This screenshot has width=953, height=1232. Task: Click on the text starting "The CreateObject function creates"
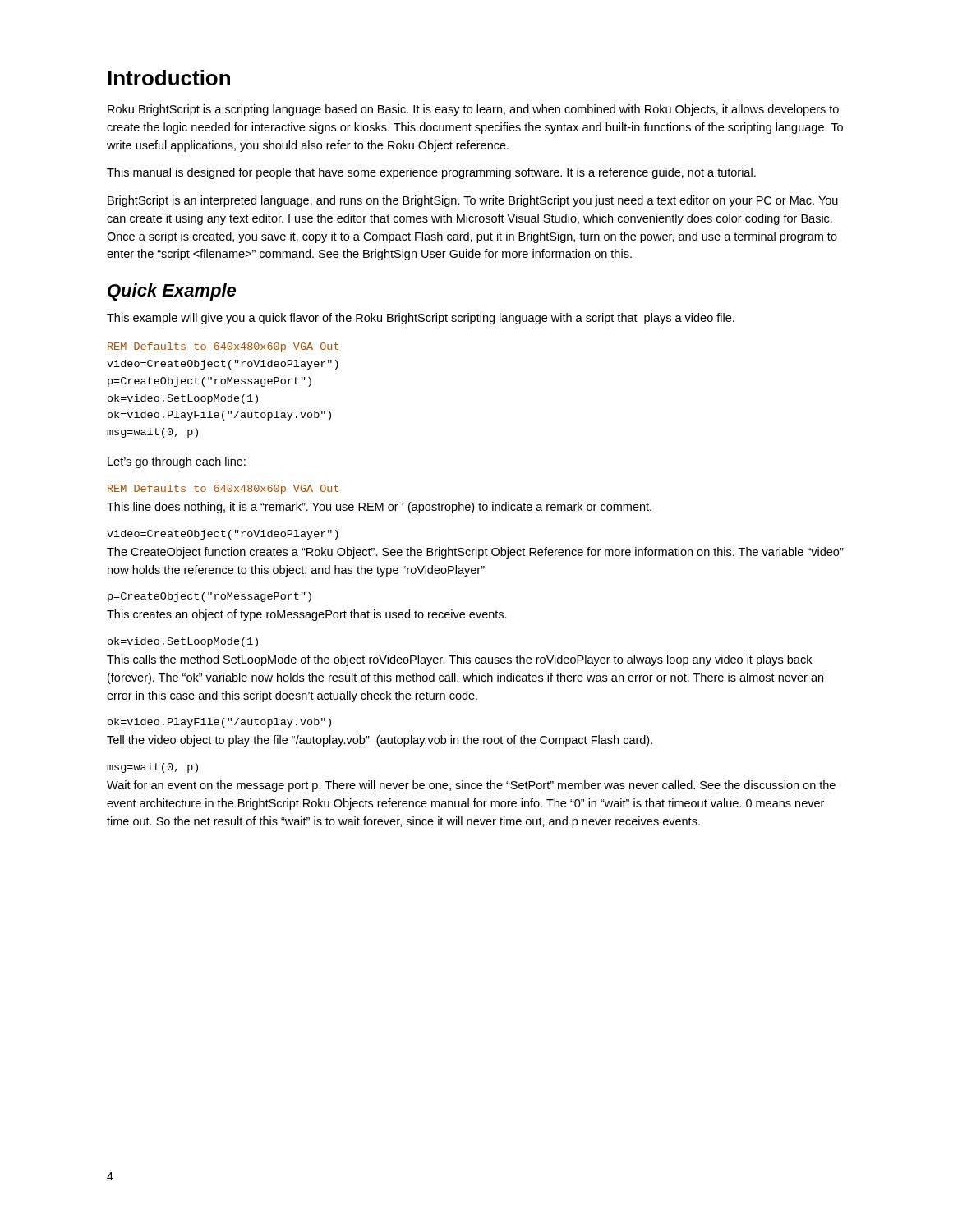(475, 561)
